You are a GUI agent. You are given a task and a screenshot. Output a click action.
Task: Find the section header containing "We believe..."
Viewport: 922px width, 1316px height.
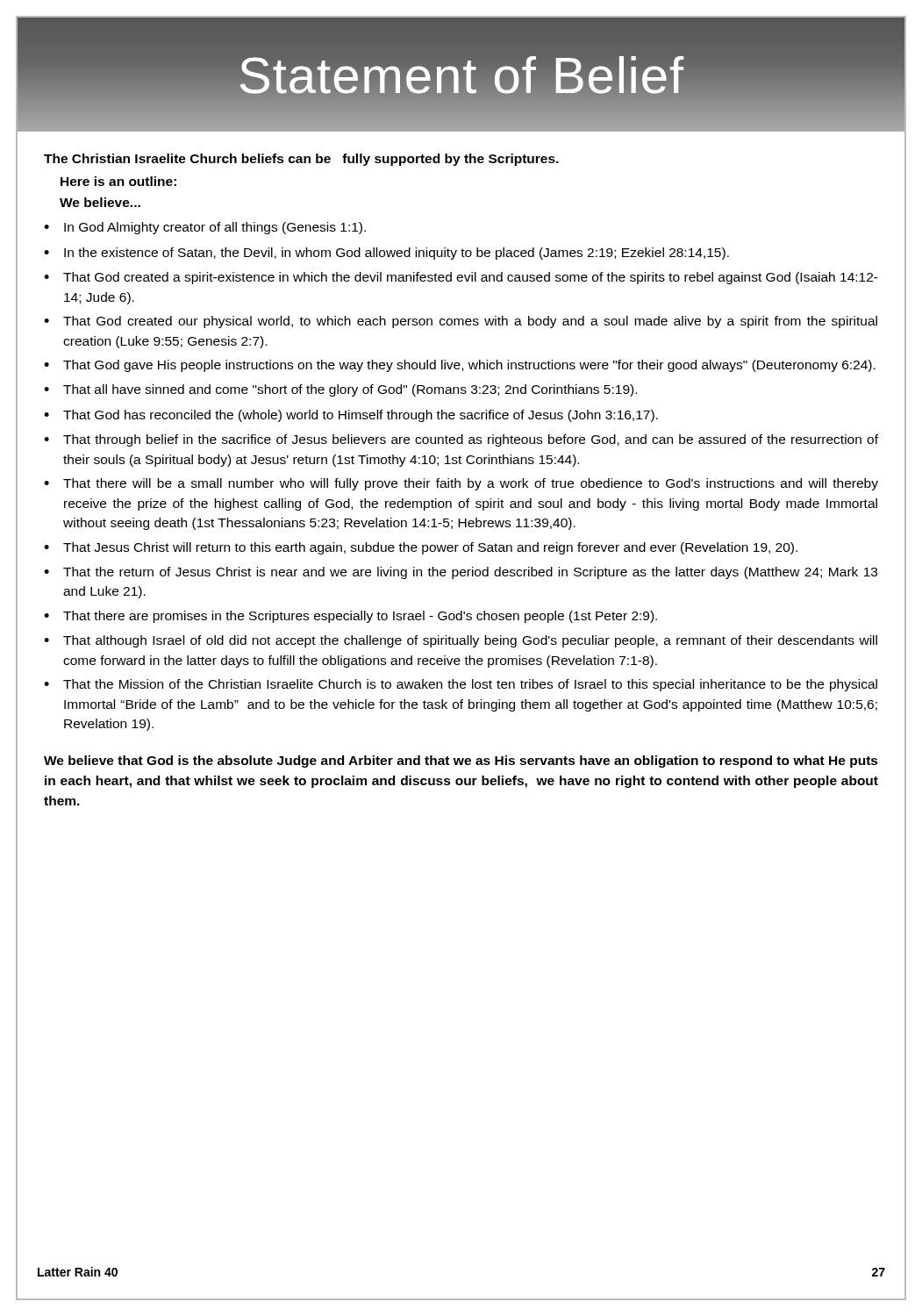pos(100,202)
